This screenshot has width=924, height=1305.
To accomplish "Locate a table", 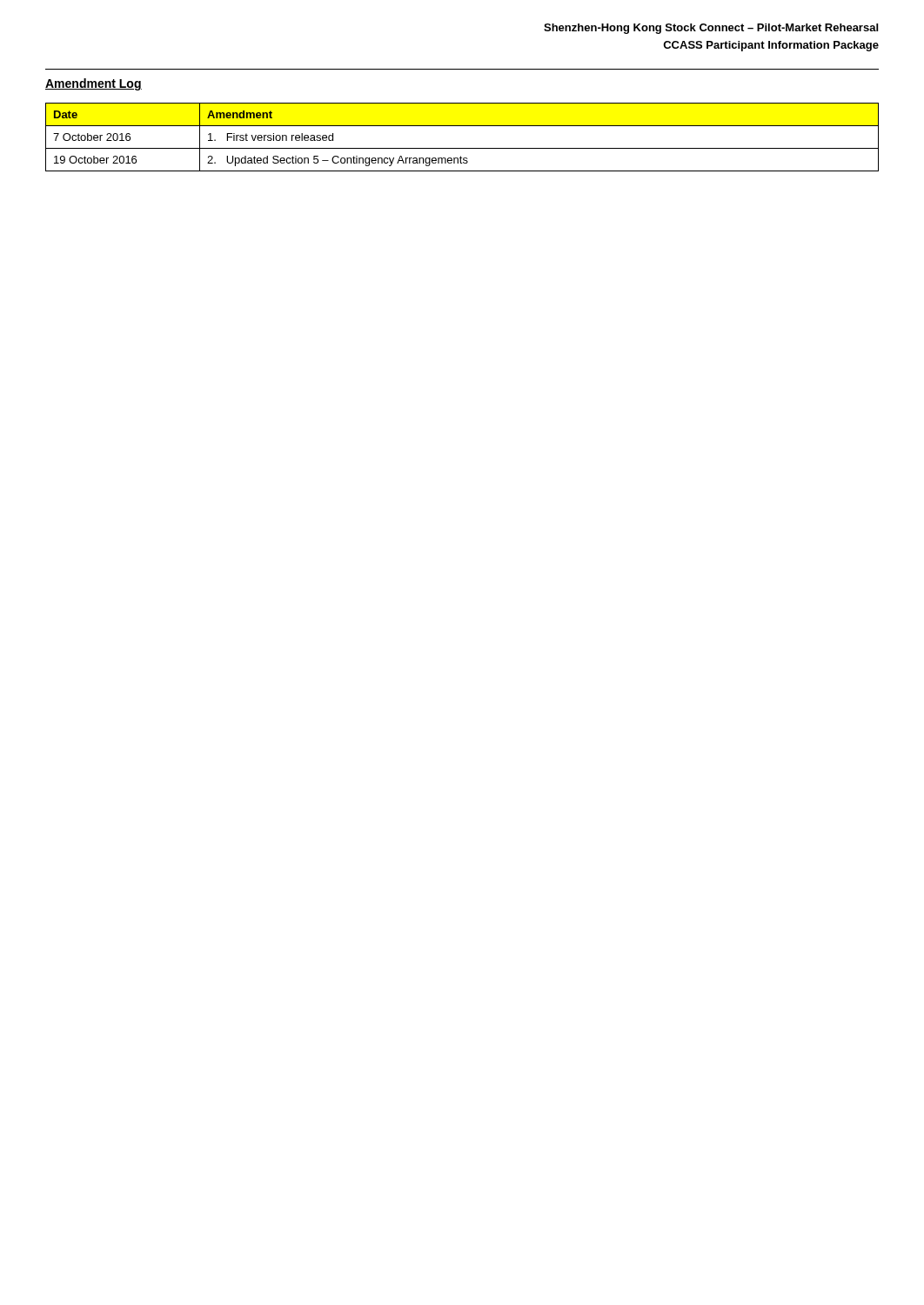I will click(x=462, y=137).
